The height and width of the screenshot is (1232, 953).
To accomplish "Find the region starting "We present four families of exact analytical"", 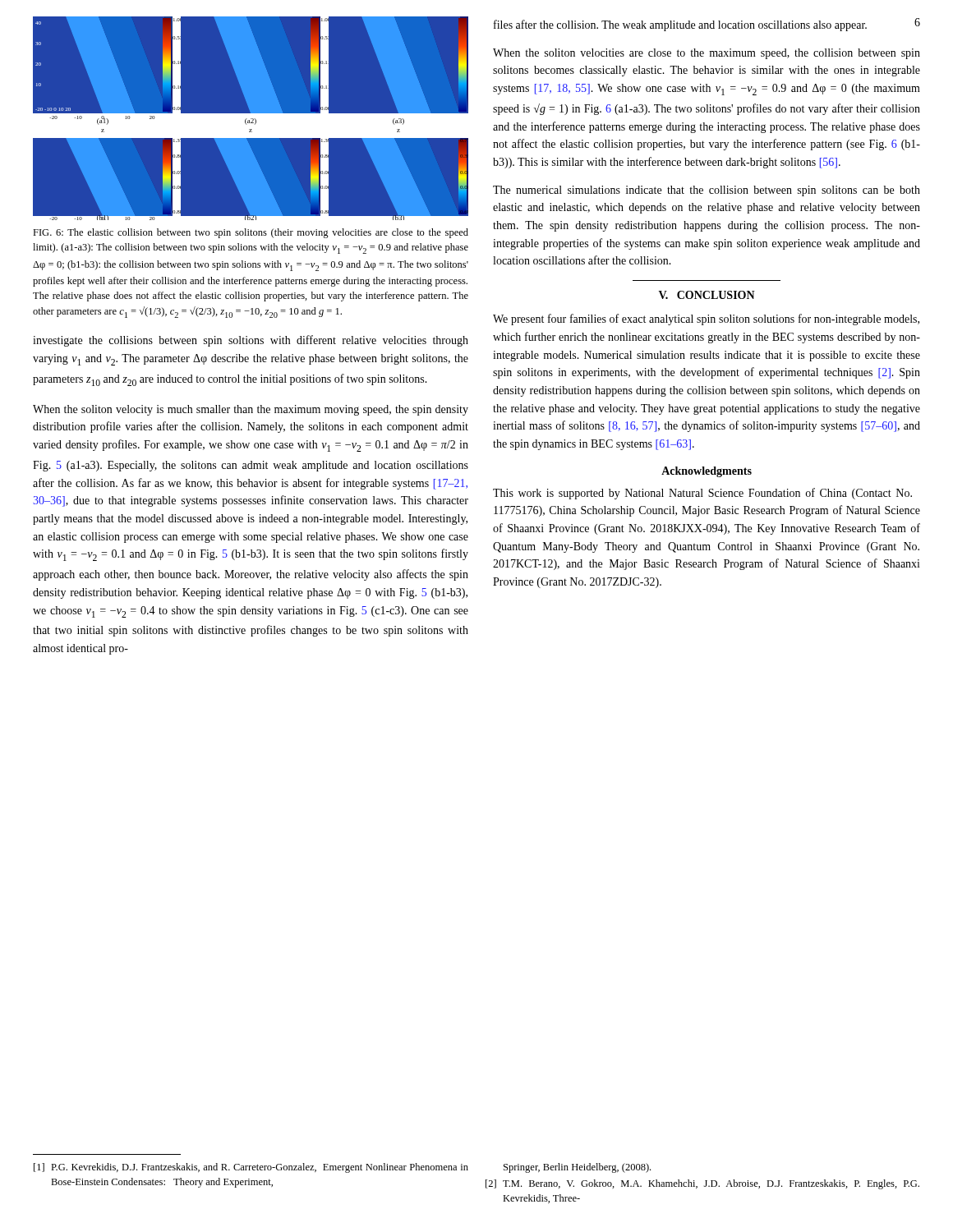I will tap(707, 382).
